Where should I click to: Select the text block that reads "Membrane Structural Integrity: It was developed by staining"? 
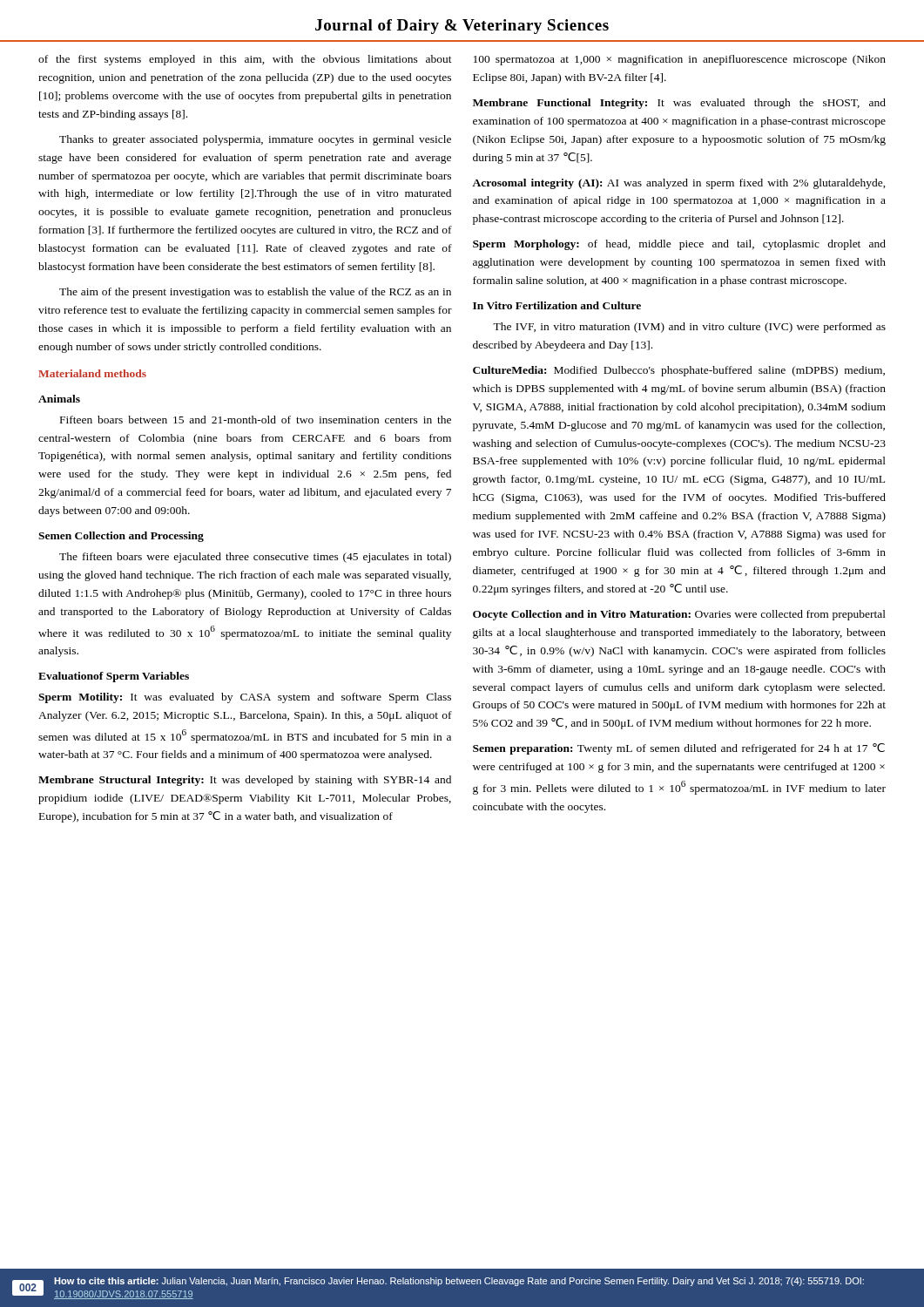point(245,799)
